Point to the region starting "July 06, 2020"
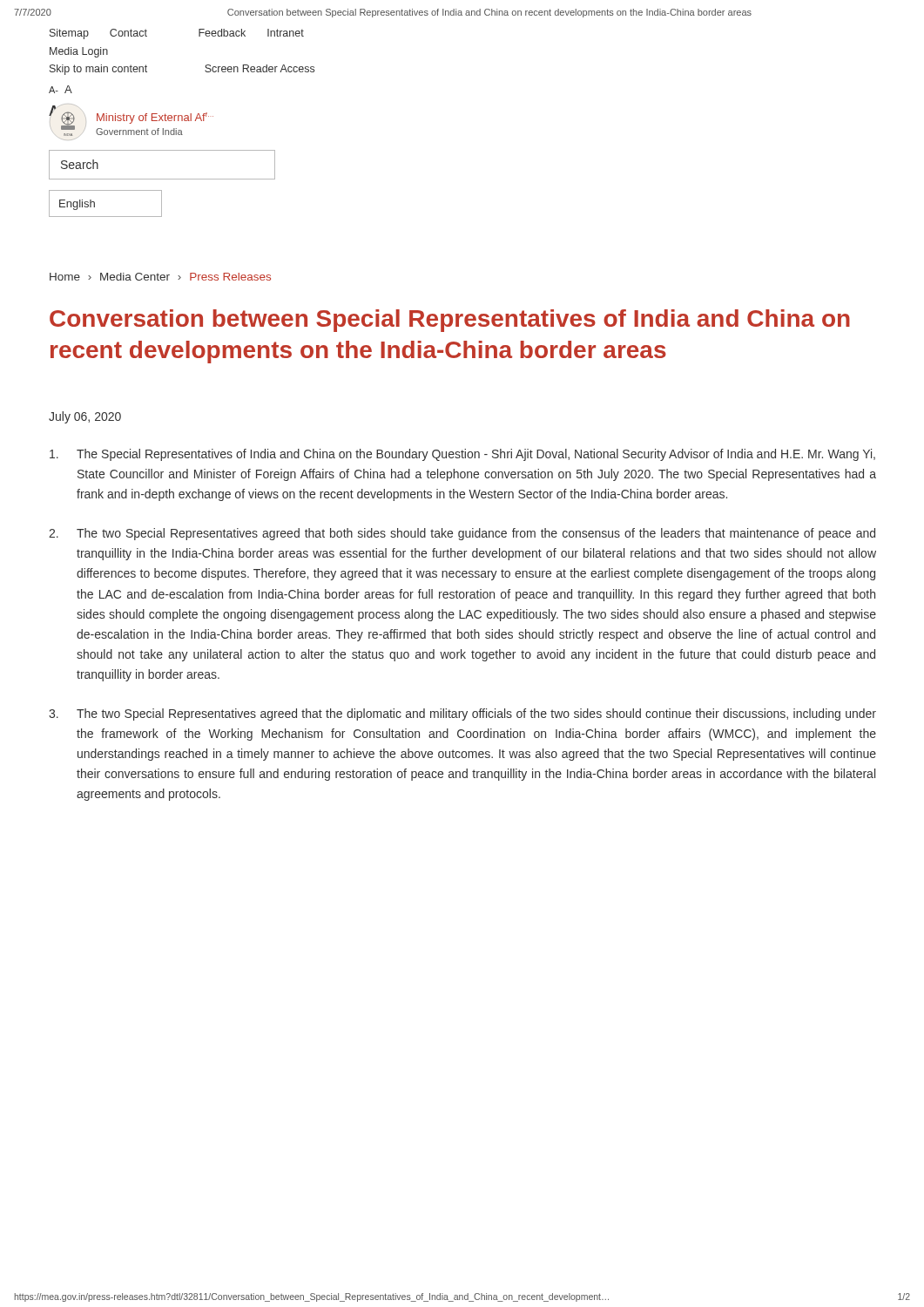Image resolution: width=924 pixels, height=1307 pixels. (x=85, y=416)
